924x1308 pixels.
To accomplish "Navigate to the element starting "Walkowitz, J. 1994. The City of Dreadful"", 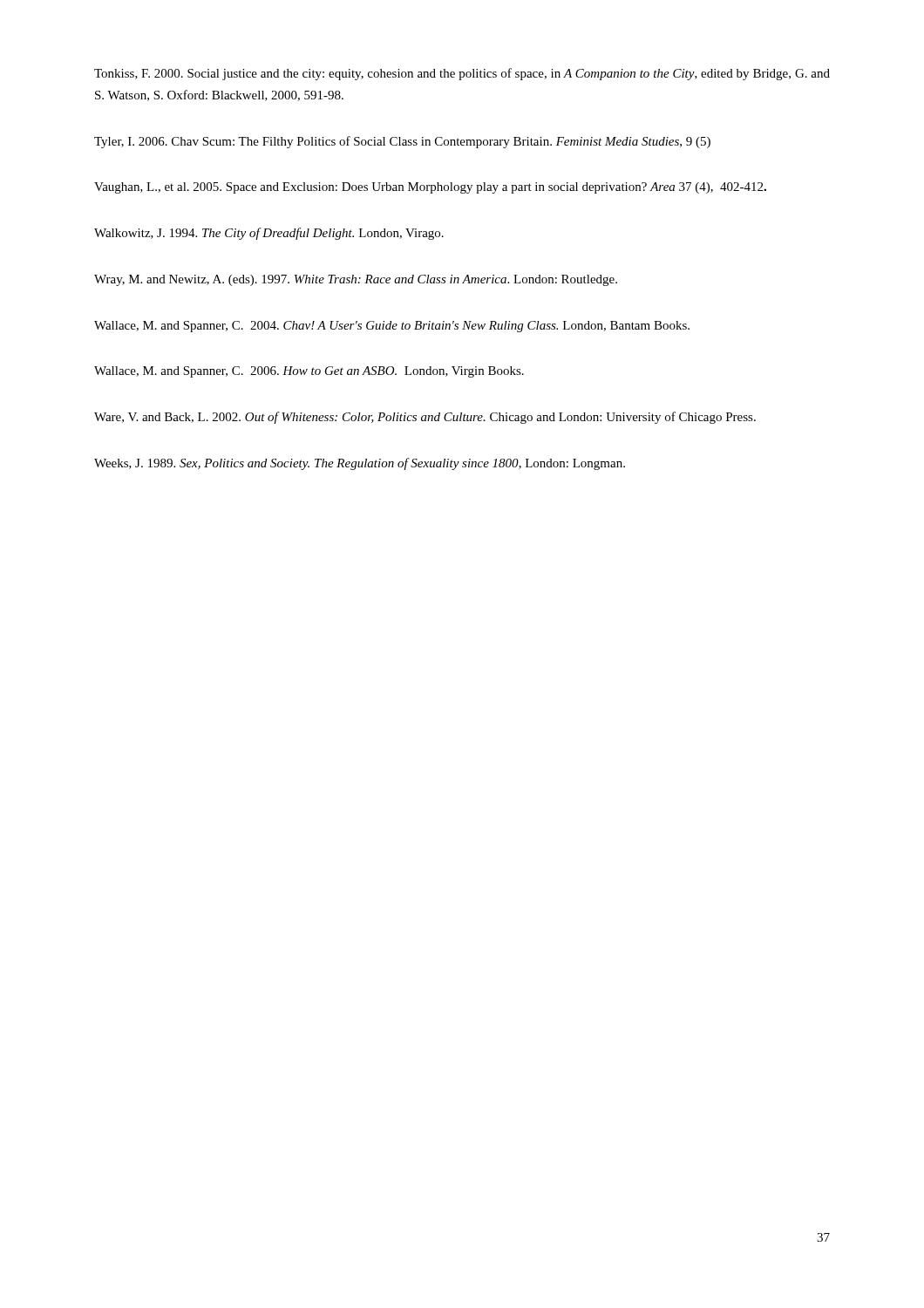I will 269,233.
